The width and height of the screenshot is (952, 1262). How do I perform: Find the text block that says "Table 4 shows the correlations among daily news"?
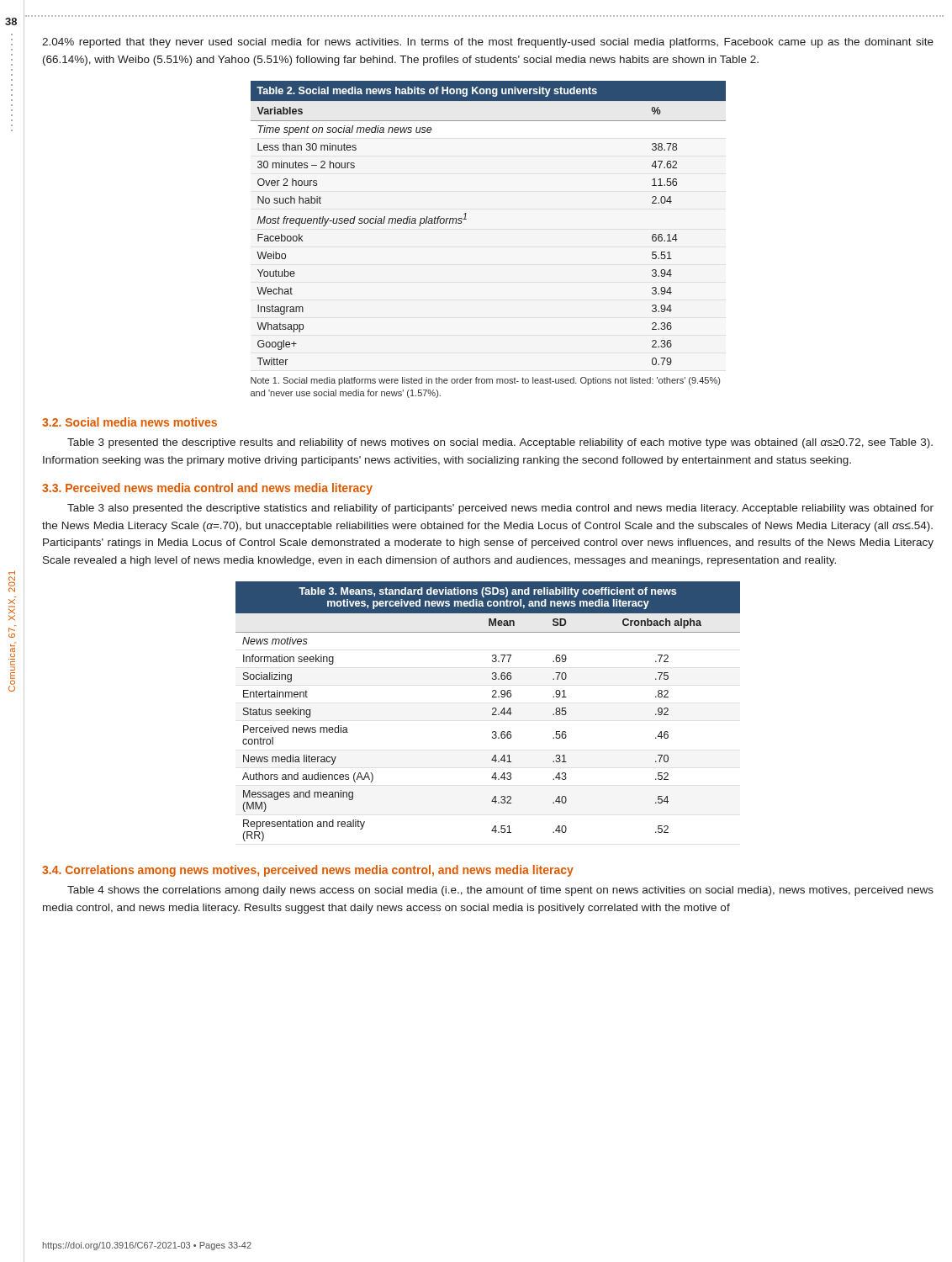click(x=488, y=899)
